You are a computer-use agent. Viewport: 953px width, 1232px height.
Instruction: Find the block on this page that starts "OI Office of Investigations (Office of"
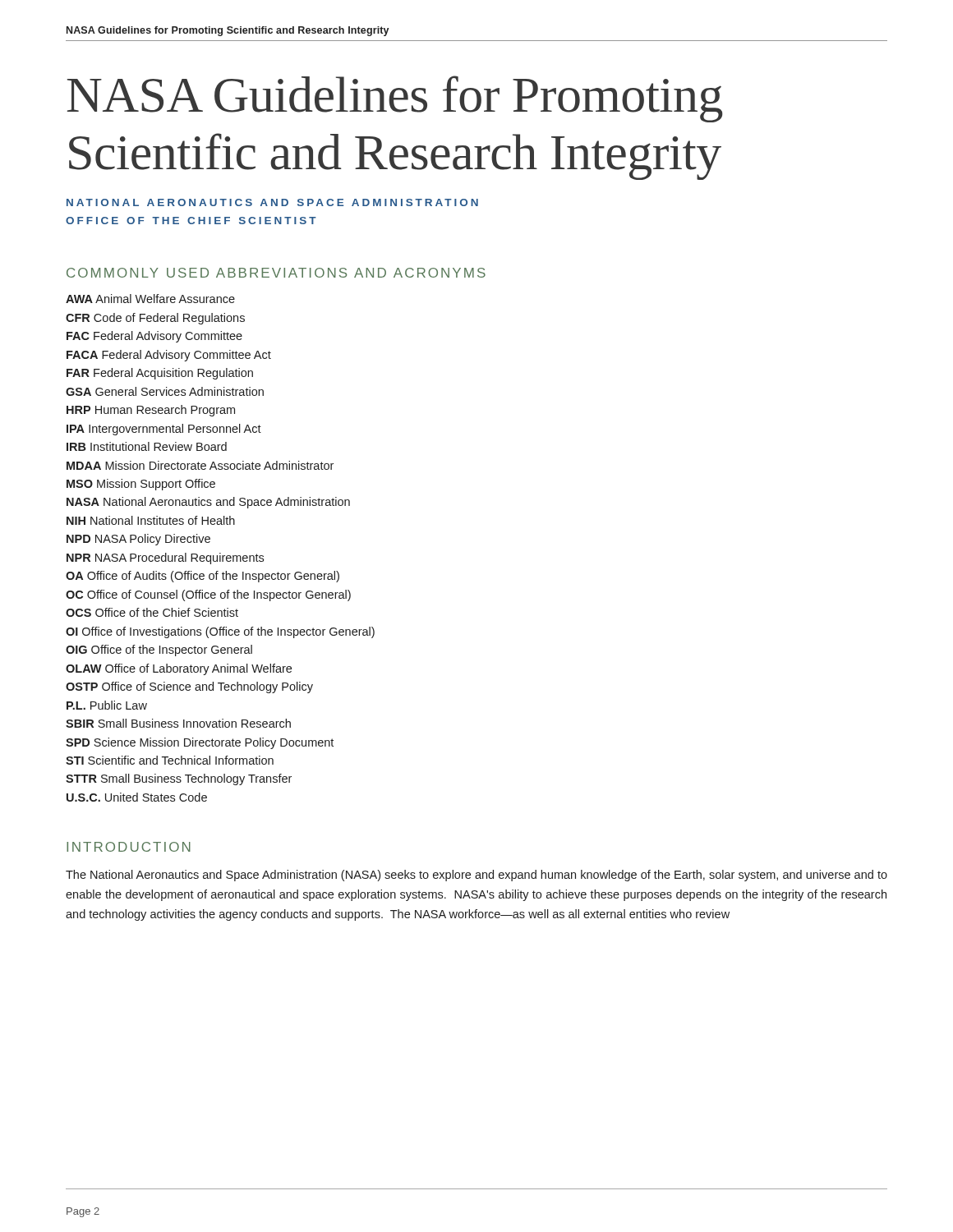[x=220, y=631]
